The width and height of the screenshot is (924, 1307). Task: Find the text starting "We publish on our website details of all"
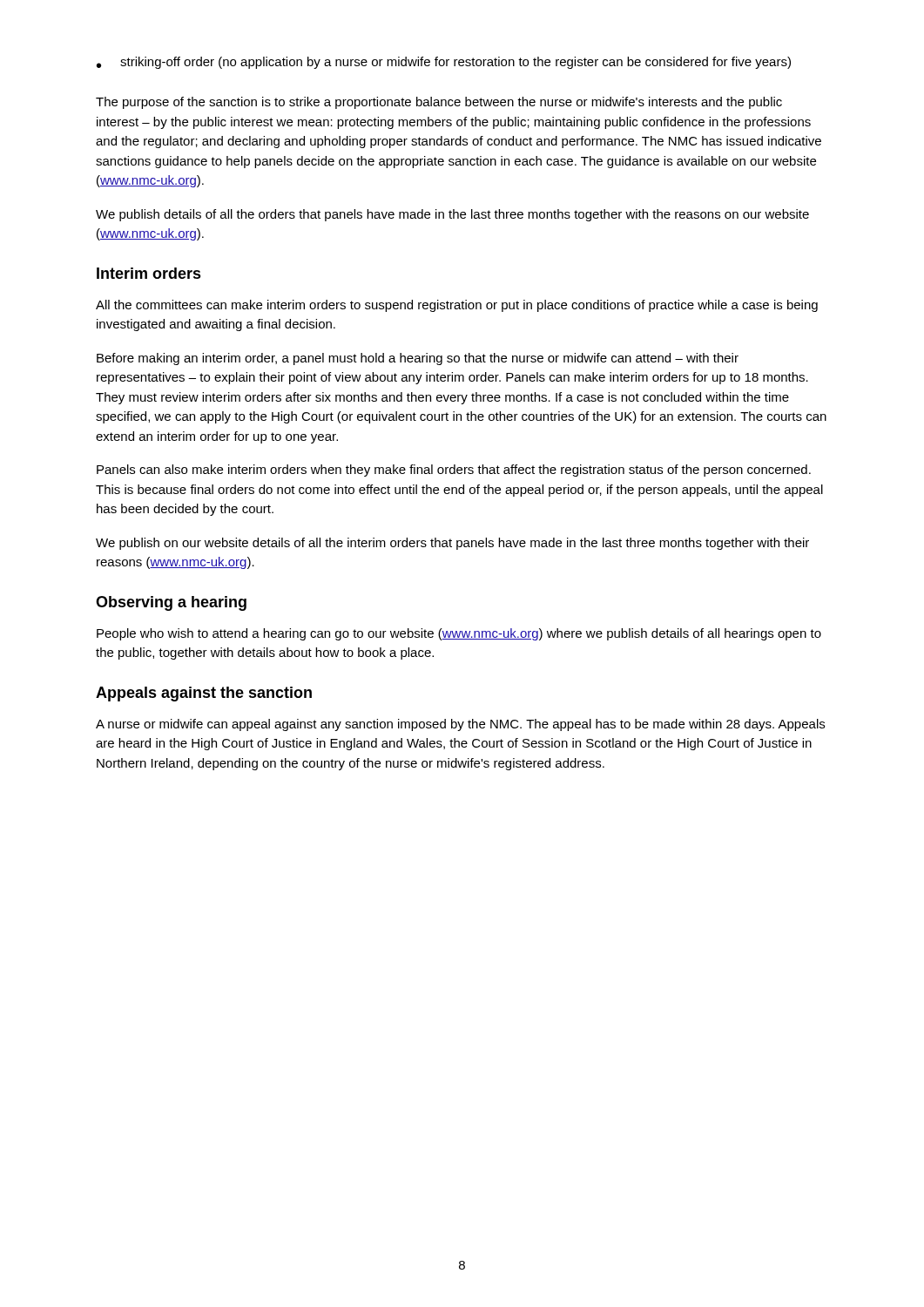coord(462,552)
